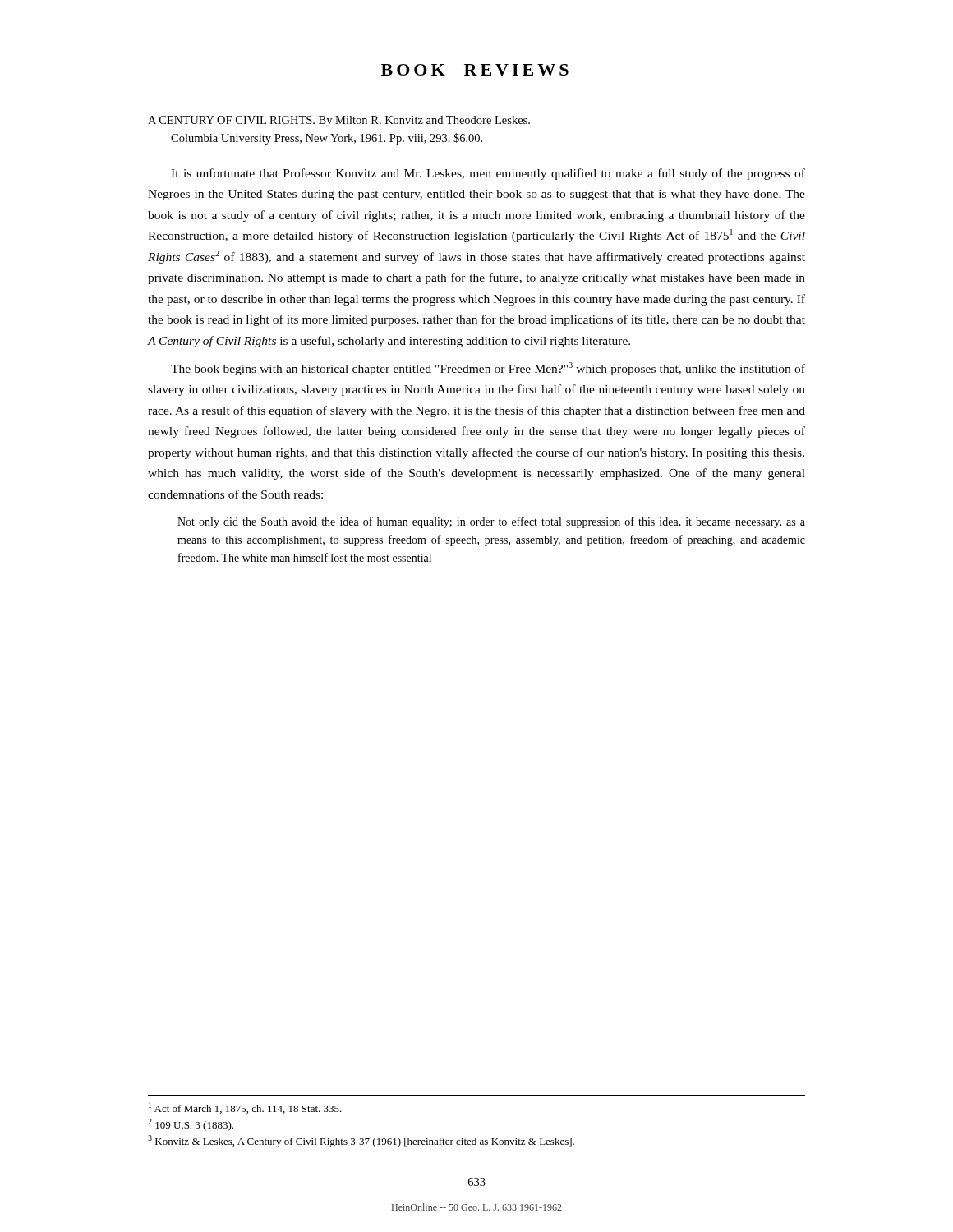The image size is (953, 1232).
Task: Locate the footnote that says "3 Konvitz &"
Action: pyautogui.click(x=361, y=1140)
